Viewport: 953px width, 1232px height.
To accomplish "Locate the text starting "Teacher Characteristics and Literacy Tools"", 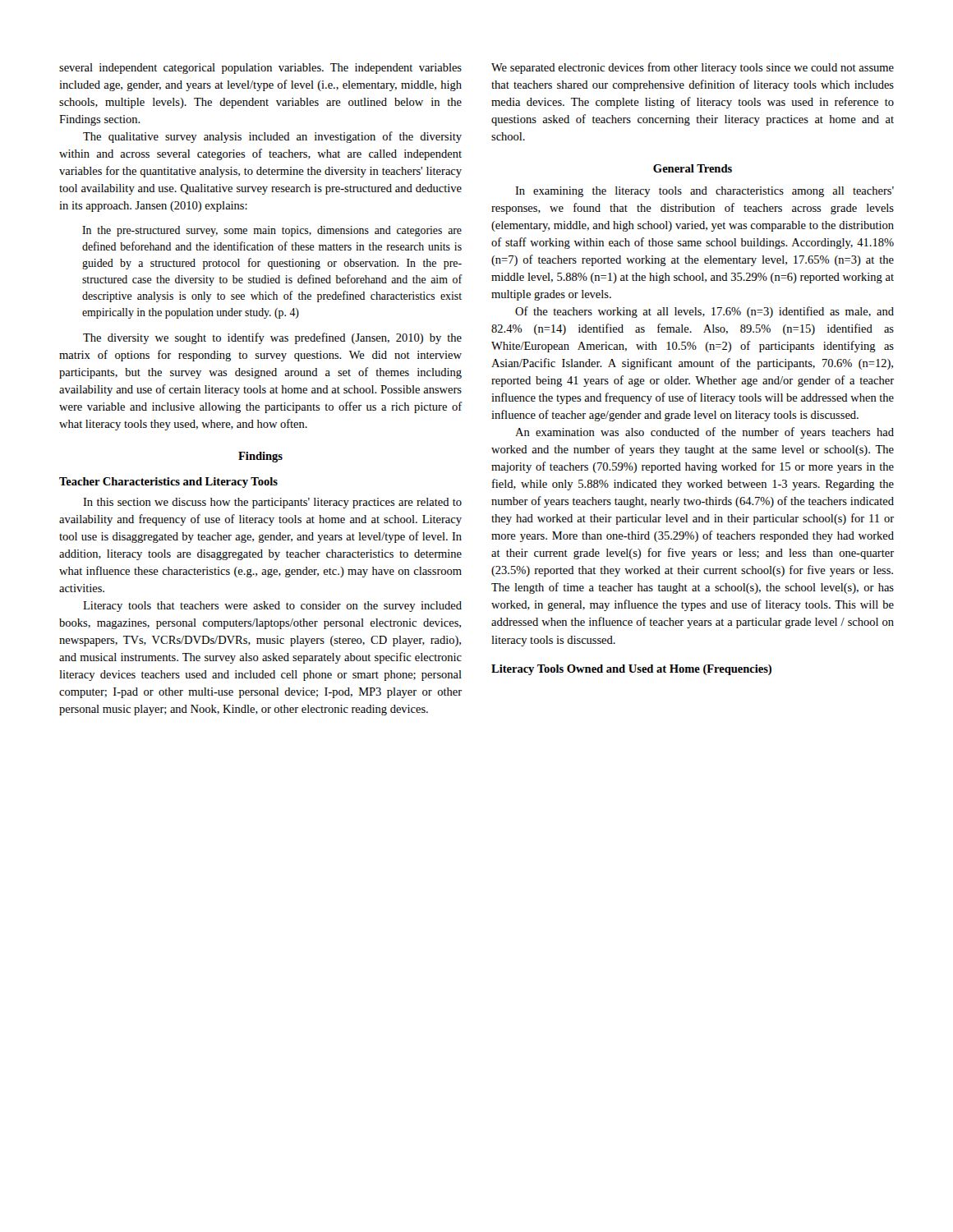I will (168, 482).
